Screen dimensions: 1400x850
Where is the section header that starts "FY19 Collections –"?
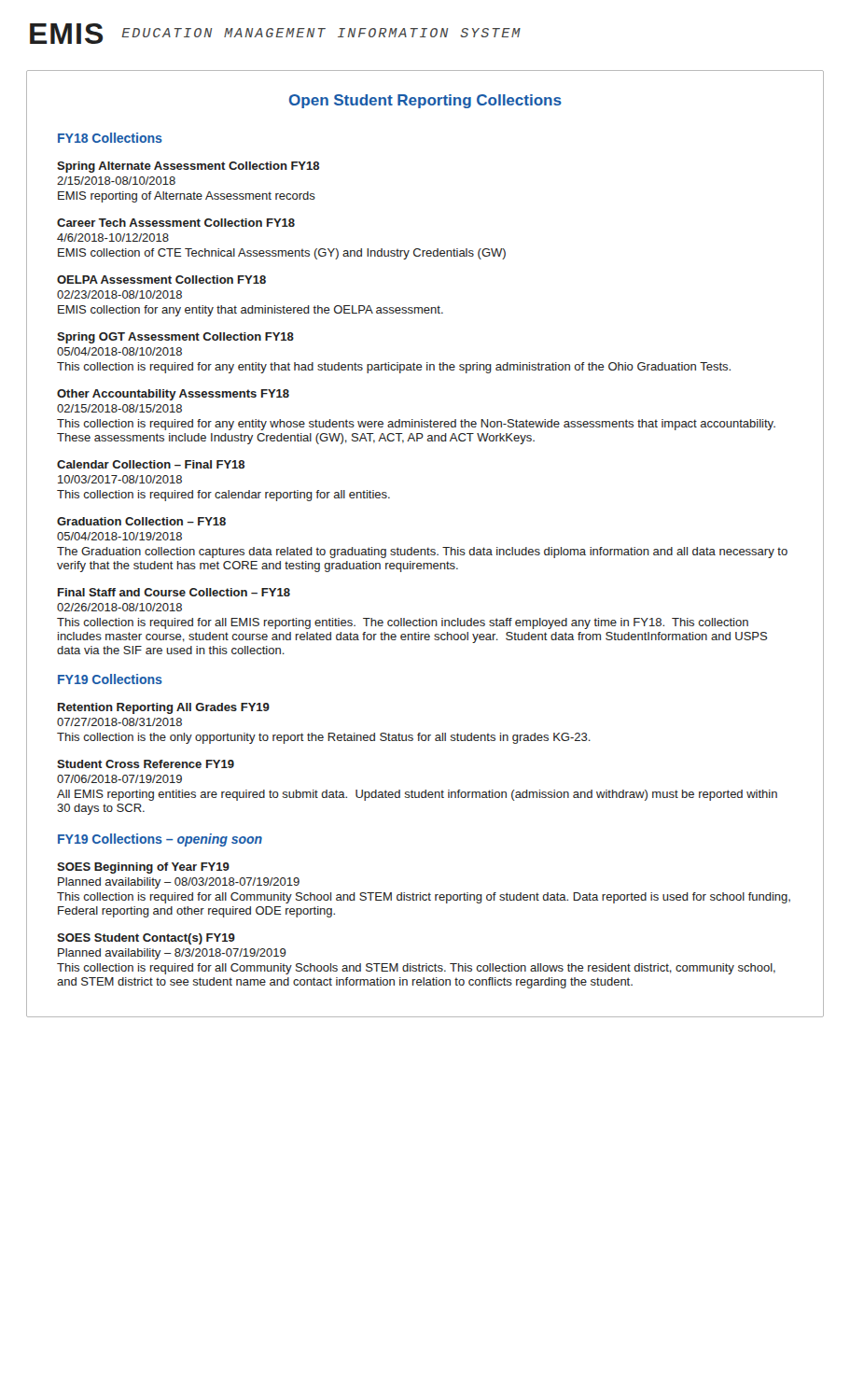point(160,839)
